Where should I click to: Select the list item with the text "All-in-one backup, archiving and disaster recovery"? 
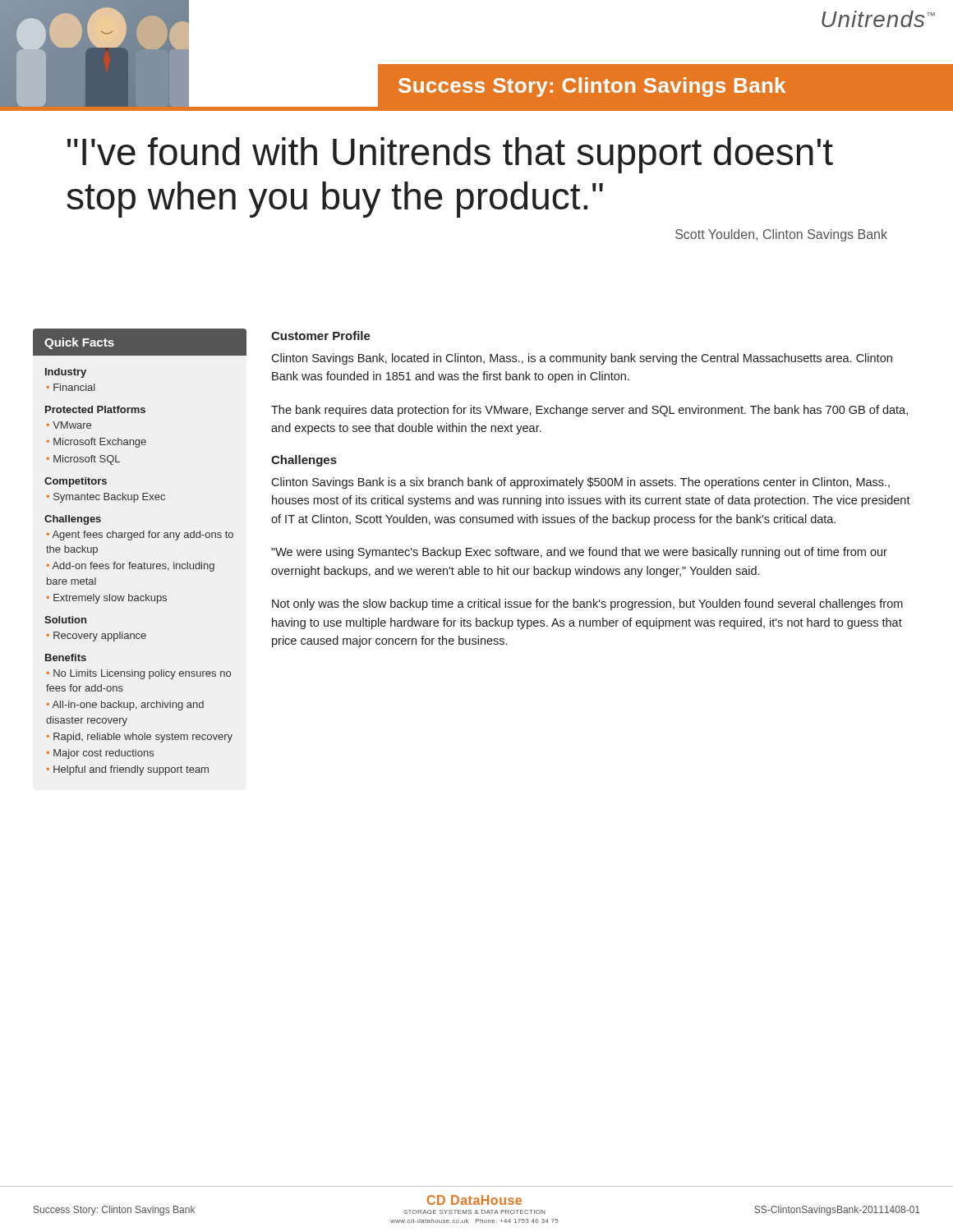(x=125, y=712)
